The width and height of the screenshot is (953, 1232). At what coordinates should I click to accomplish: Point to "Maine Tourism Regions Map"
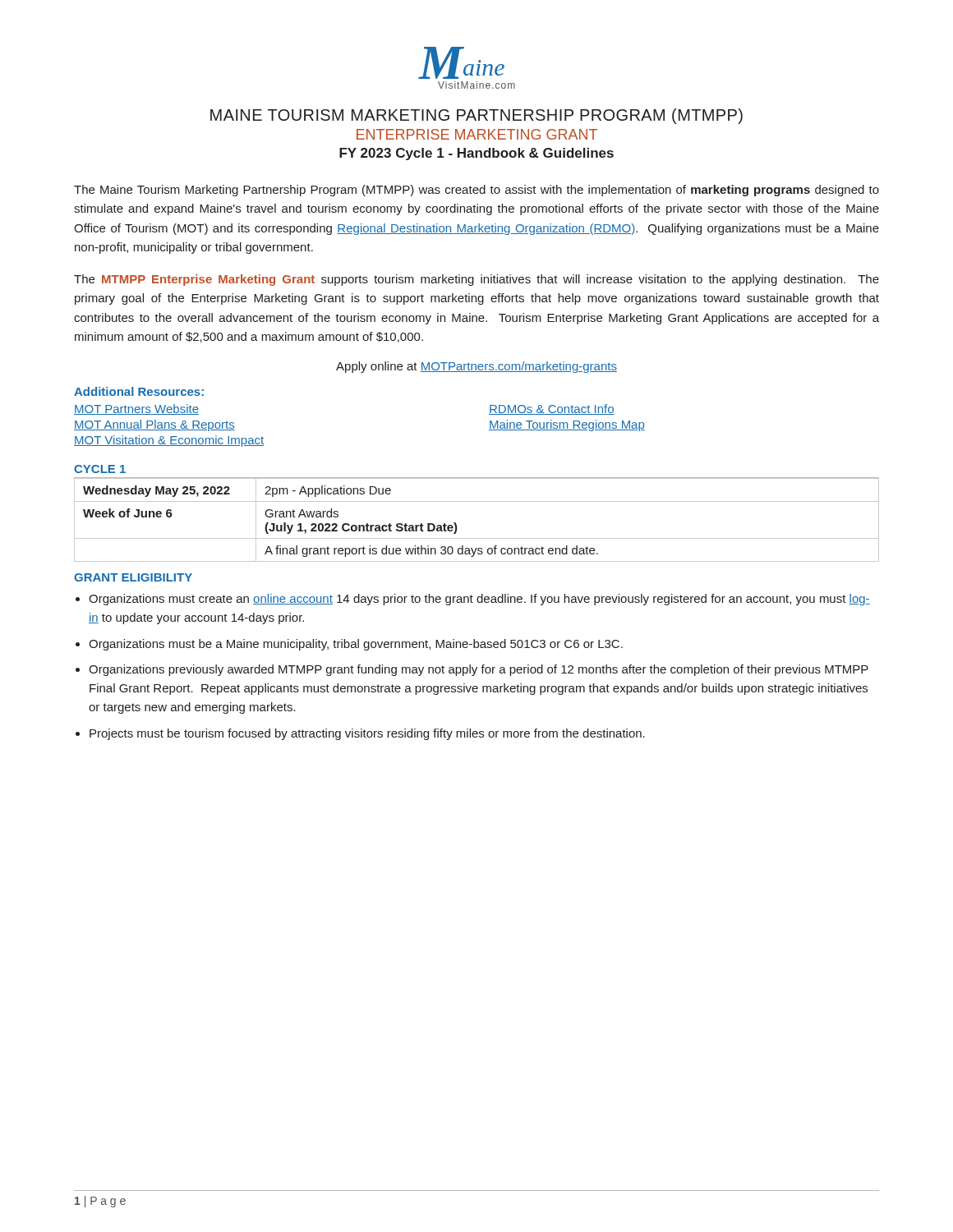[567, 425]
